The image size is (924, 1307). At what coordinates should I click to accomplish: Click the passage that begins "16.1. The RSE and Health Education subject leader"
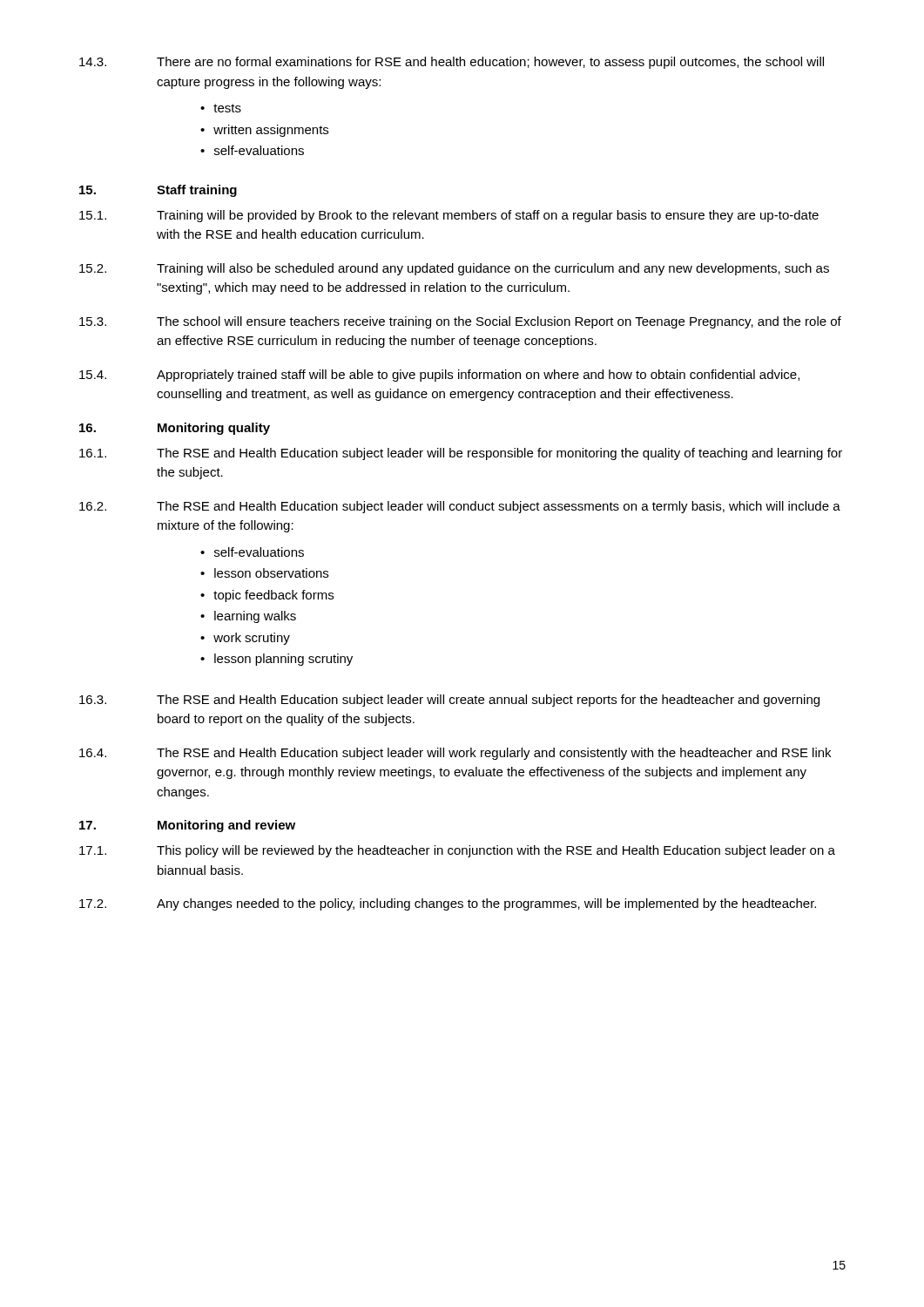coord(462,463)
